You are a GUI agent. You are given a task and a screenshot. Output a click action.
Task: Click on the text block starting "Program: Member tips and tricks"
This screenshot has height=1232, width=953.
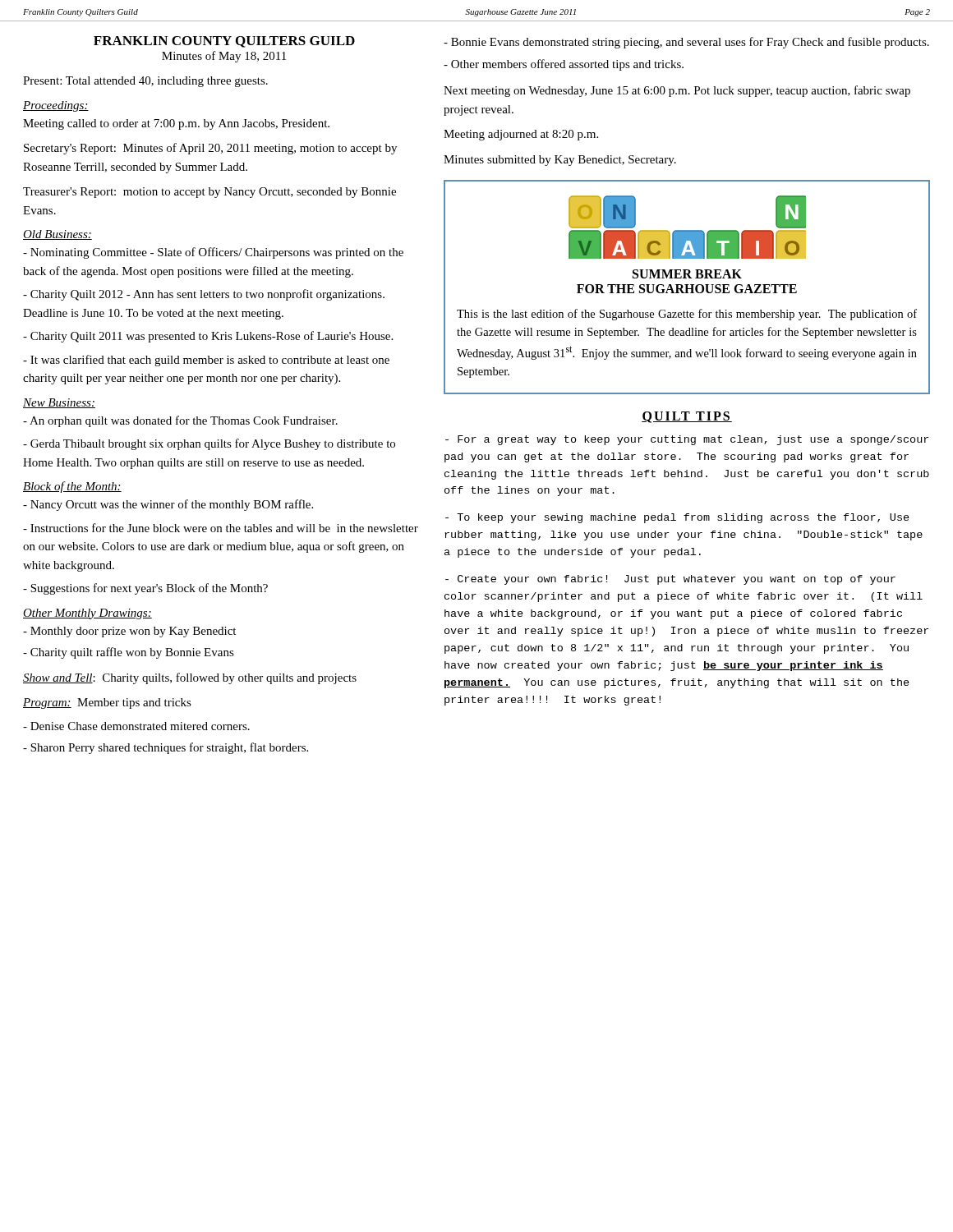tap(107, 702)
